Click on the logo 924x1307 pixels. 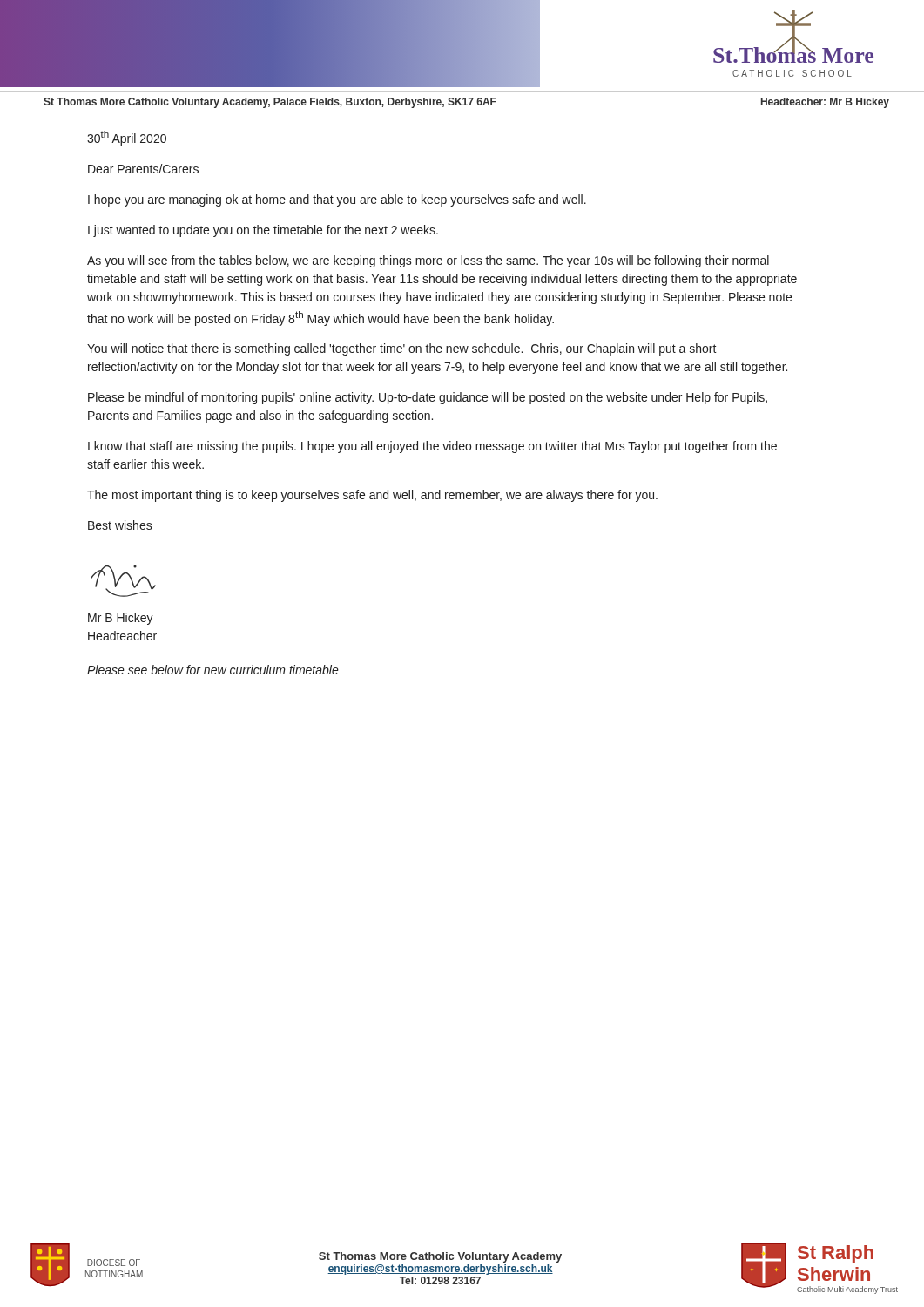click(793, 50)
